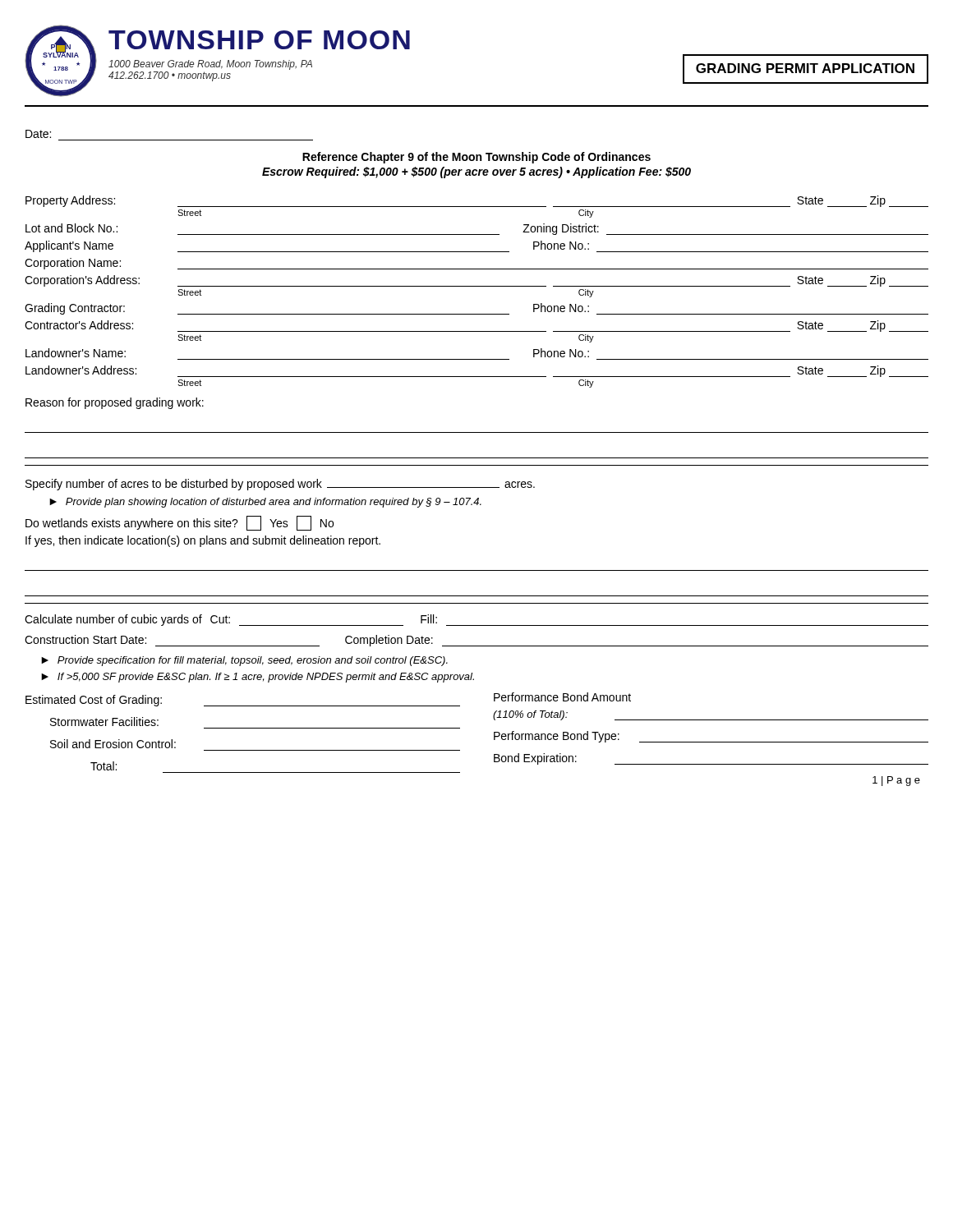Locate the text block starting "Lot and Block No.: Zoning District:"
The width and height of the screenshot is (953, 1232).
pos(476,227)
